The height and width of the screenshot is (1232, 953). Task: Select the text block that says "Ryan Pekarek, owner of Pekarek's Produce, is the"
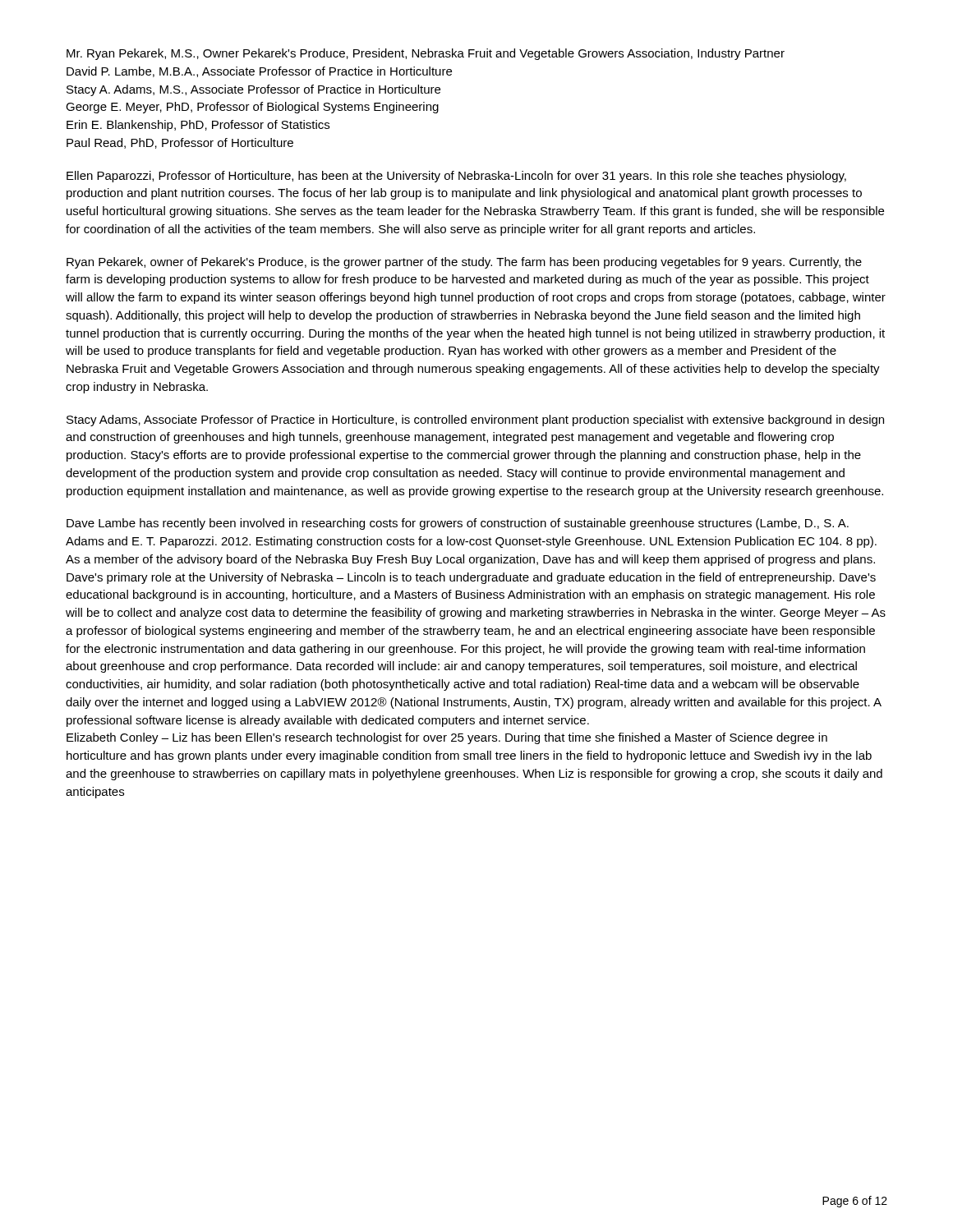tap(476, 324)
